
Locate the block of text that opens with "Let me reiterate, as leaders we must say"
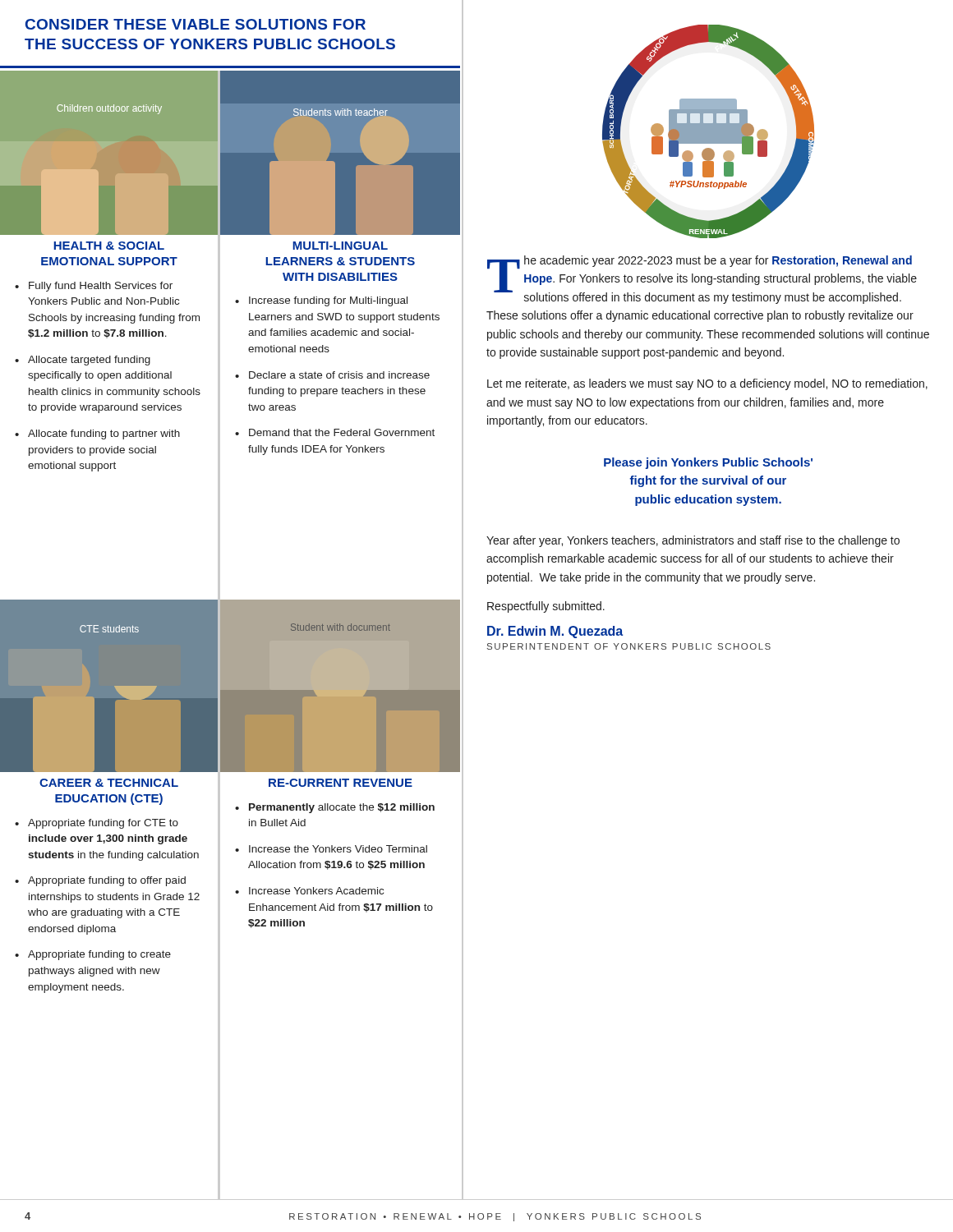tap(707, 402)
